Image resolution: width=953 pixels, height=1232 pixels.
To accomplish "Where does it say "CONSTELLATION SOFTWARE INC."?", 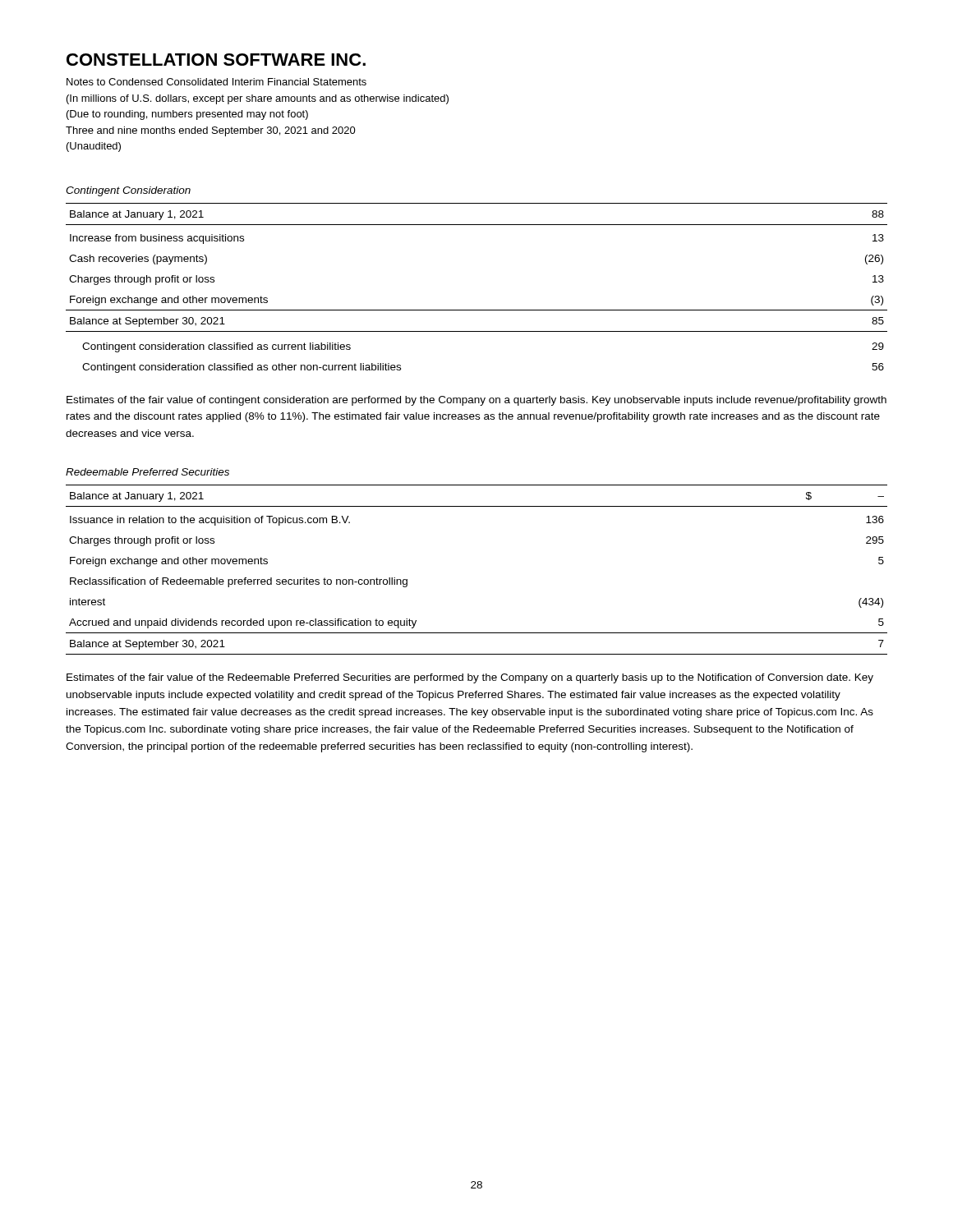I will 216,60.
